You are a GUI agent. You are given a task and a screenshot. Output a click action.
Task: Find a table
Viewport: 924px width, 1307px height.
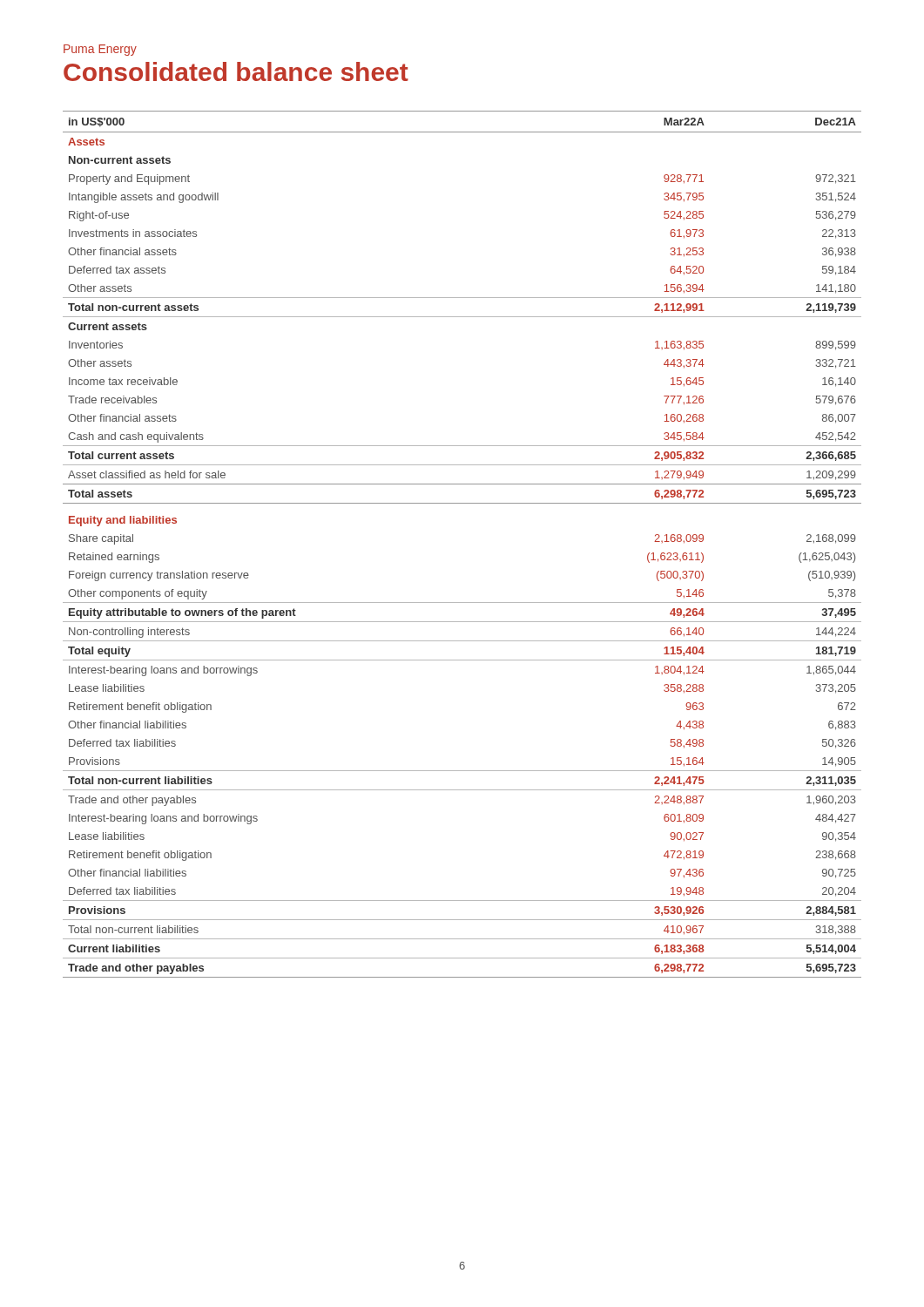pos(462,544)
